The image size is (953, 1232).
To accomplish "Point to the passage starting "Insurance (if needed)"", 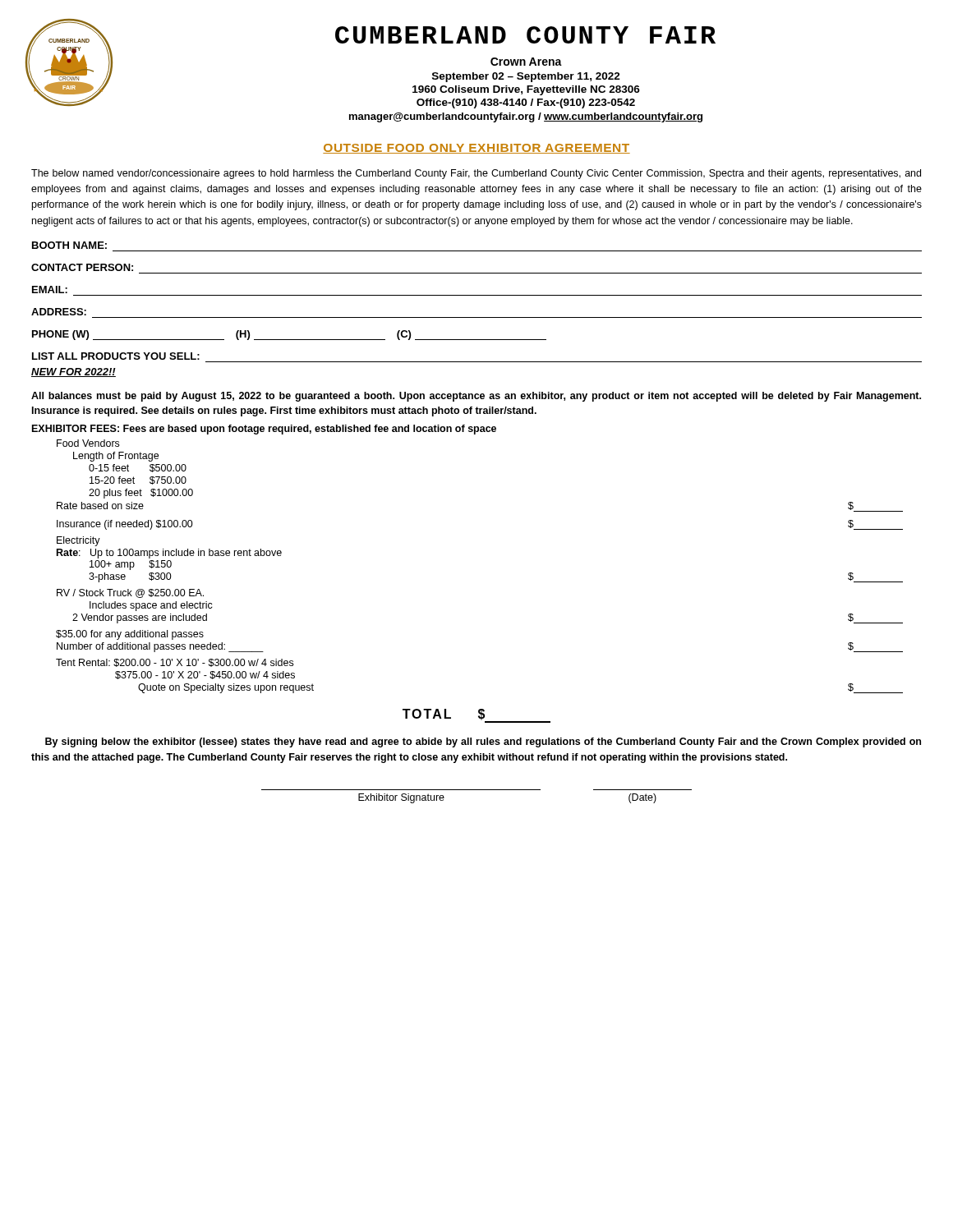I will pyautogui.click(x=126, y=524).
